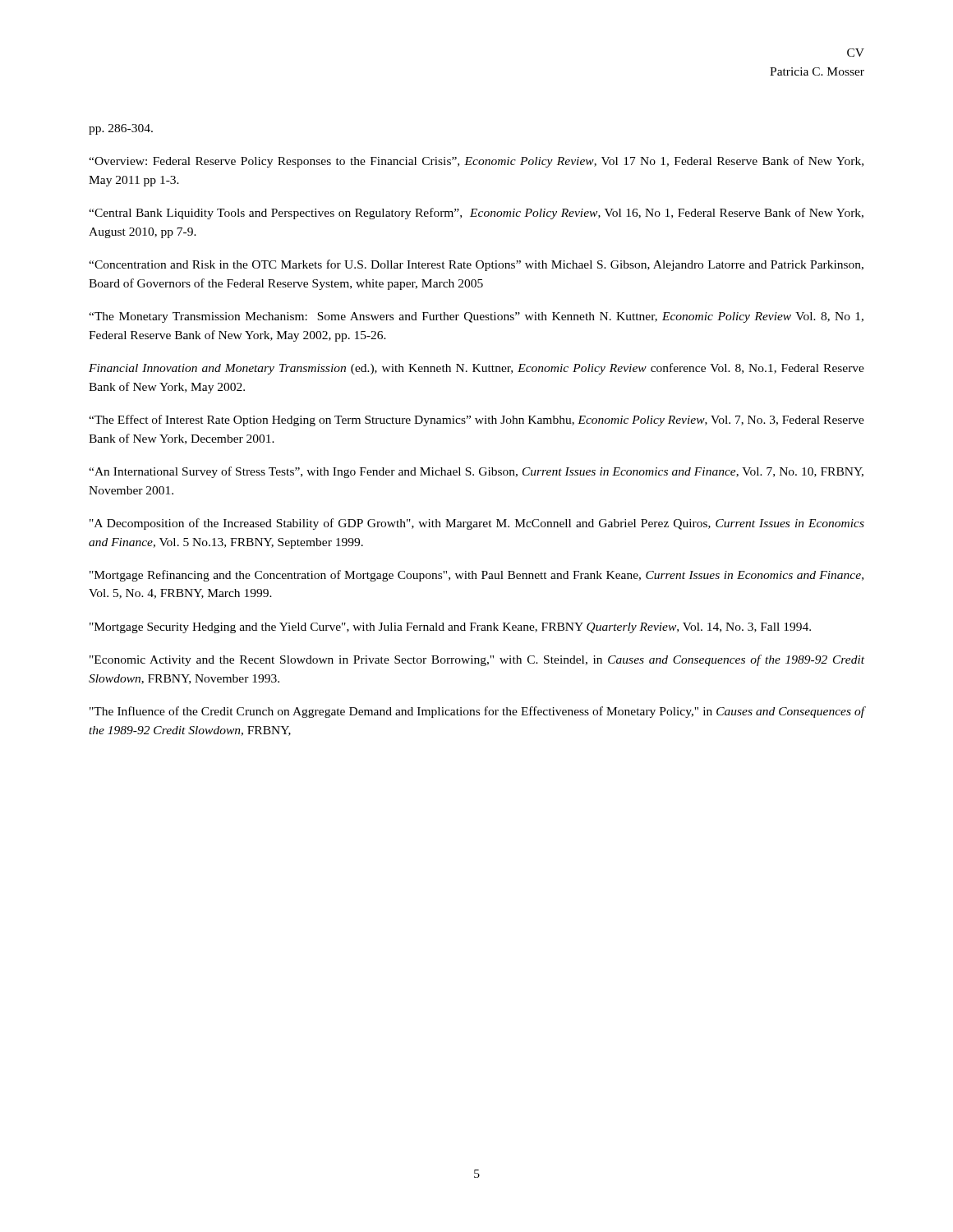
Task: Click on the text block with the text "“Overview: Federal Reserve Policy Responses"
Action: pyautogui.click(x=476, y=170)
